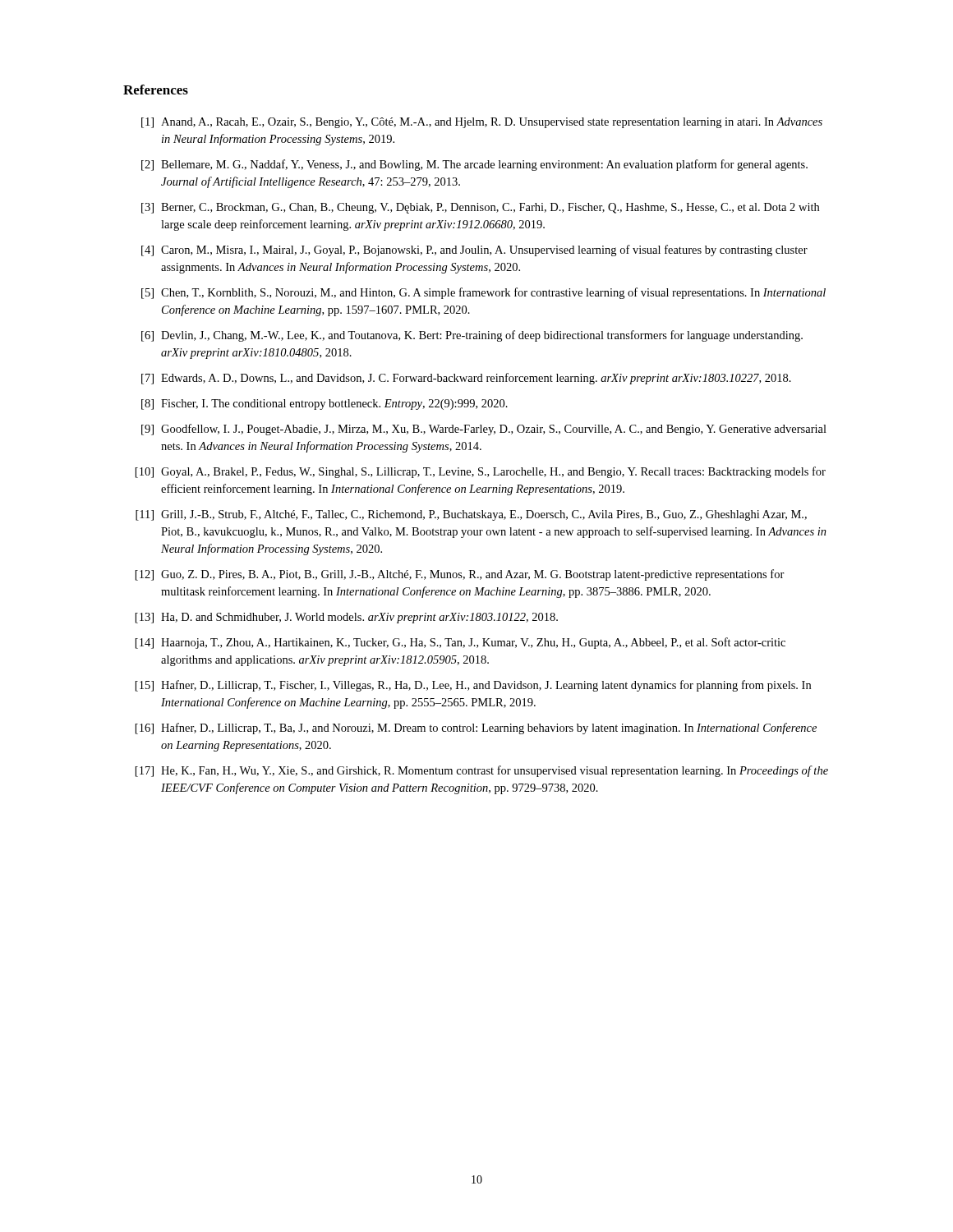Find the element starting "[7] Edwards, A."

tap(476, 378)
